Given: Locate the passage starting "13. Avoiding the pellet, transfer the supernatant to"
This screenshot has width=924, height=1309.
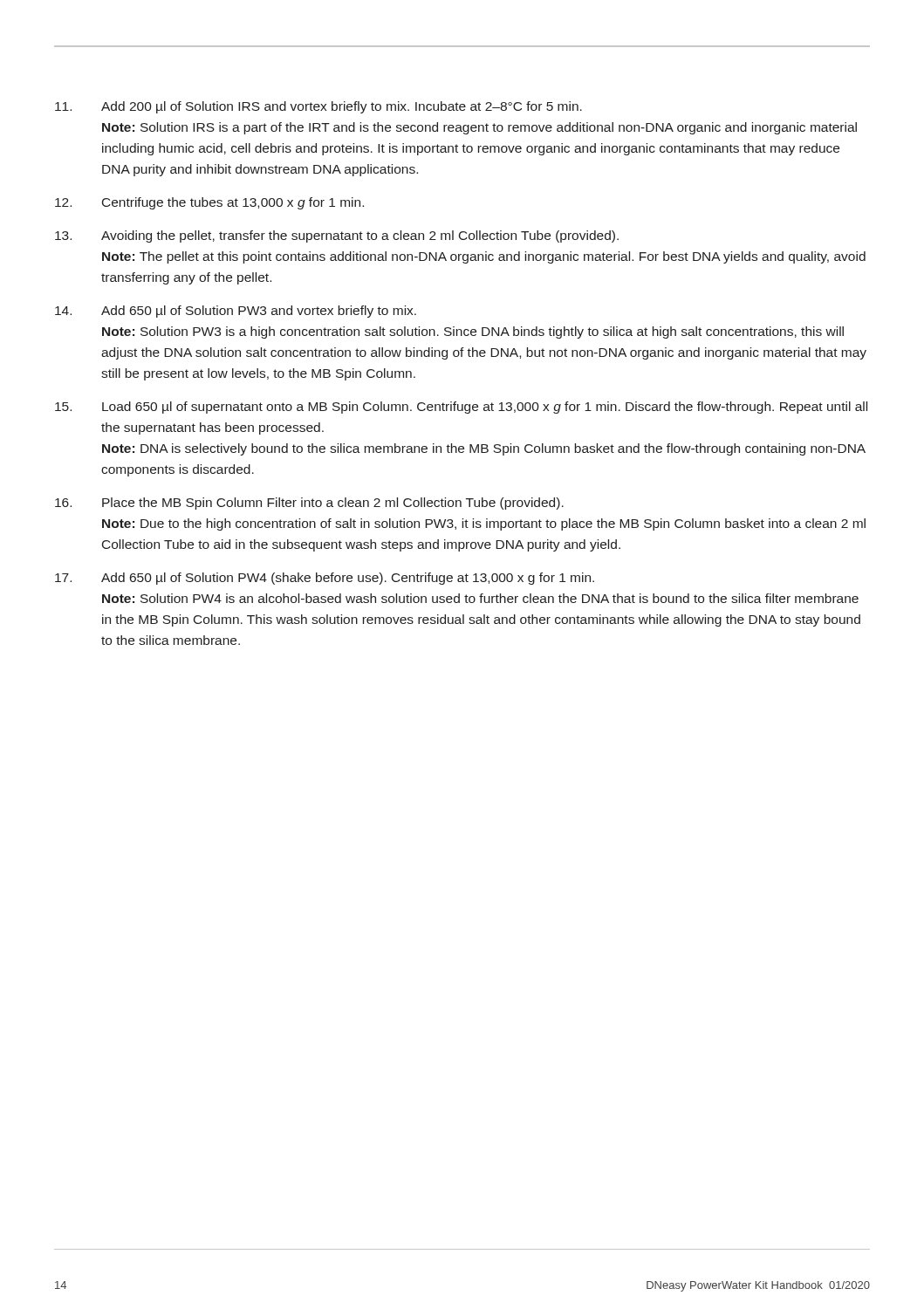Looking at the screenshot, I should (x=462, y=257).
